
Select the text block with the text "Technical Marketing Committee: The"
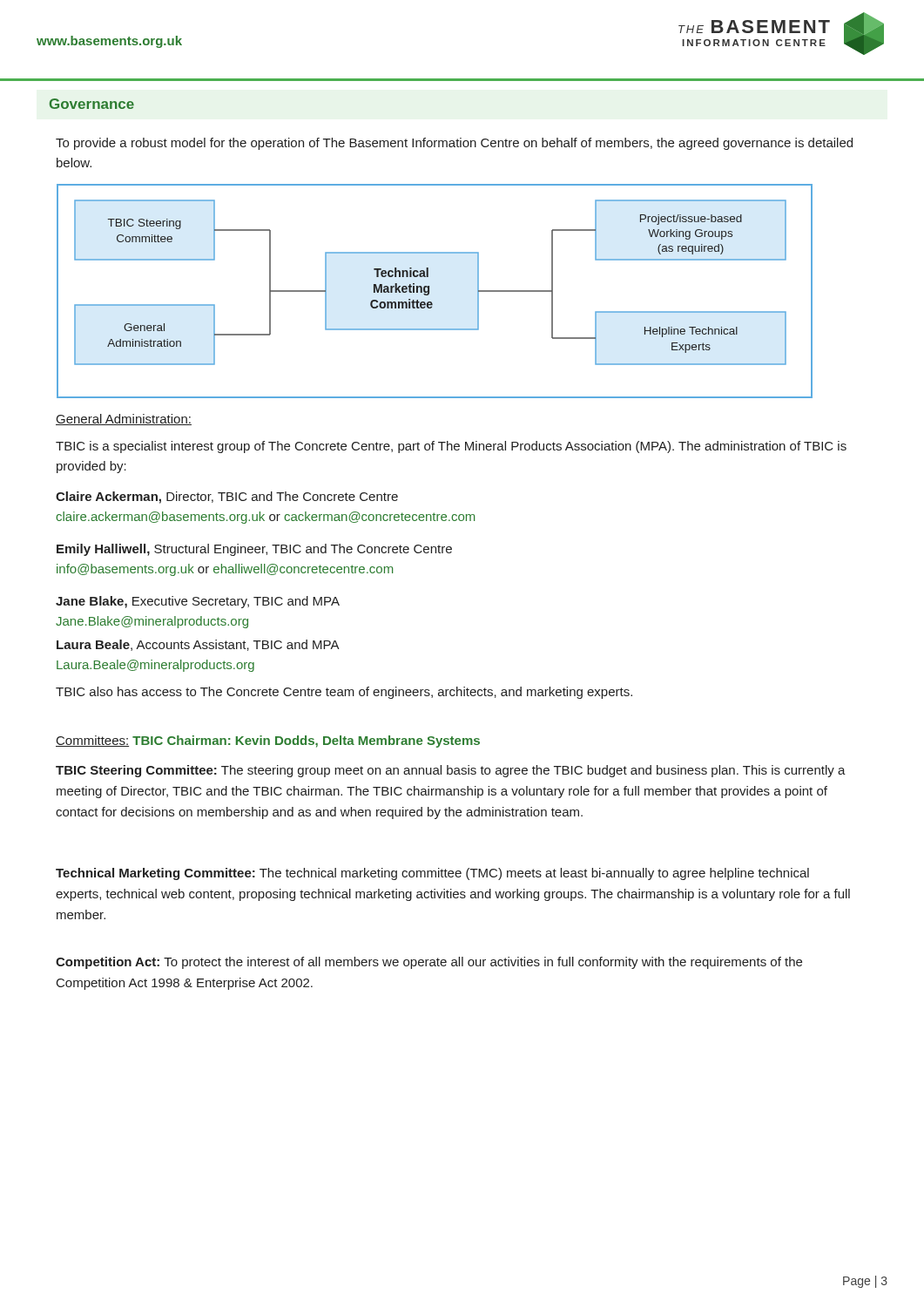453,894
